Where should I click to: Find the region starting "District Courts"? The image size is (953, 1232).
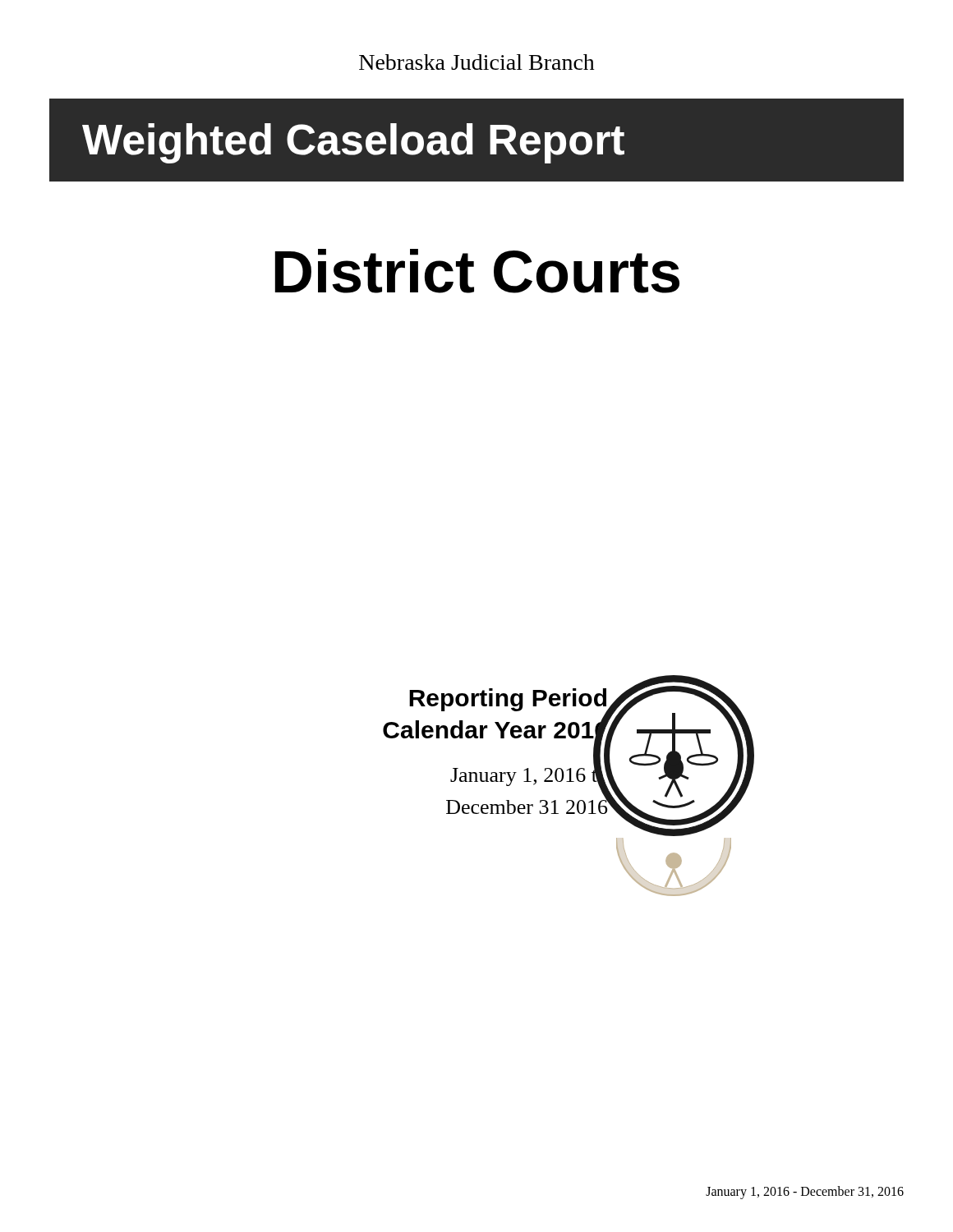(x=476, y=272)
